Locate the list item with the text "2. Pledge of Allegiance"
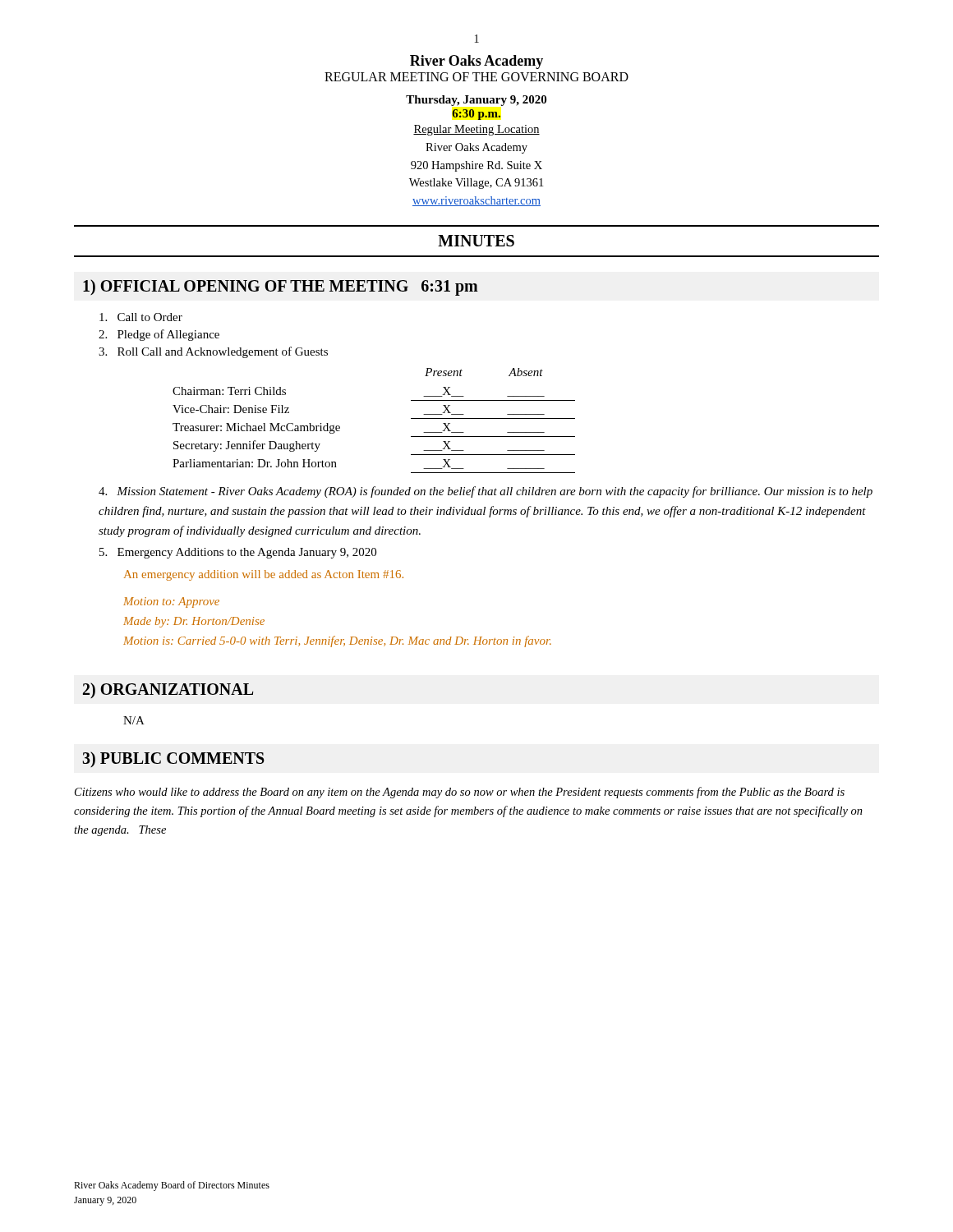 159,334
